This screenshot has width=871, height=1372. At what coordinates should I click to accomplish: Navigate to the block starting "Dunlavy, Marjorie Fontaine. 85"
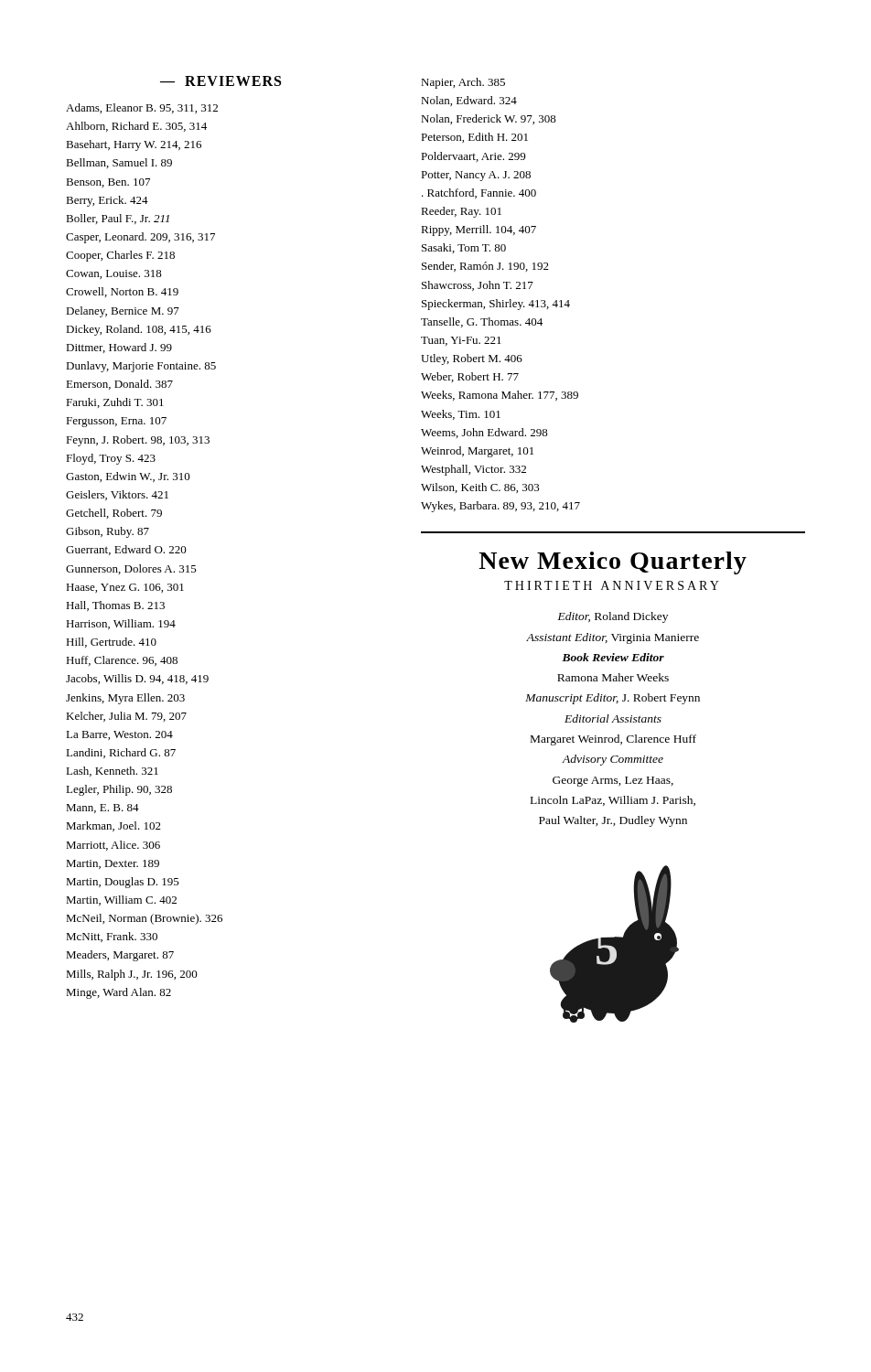coord(141,365)
